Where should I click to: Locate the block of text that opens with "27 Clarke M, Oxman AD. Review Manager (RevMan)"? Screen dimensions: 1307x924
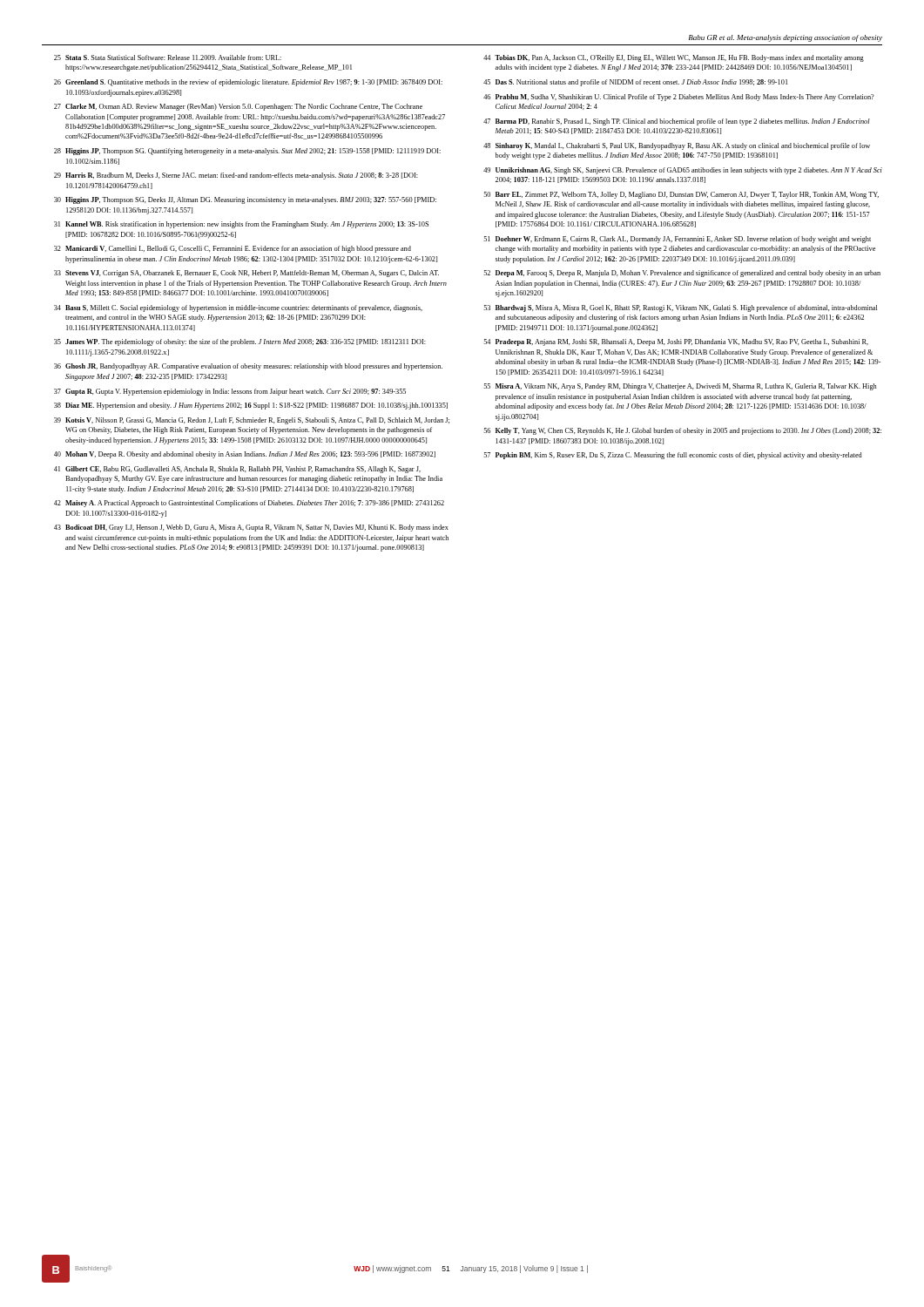(x=247, y=122)
